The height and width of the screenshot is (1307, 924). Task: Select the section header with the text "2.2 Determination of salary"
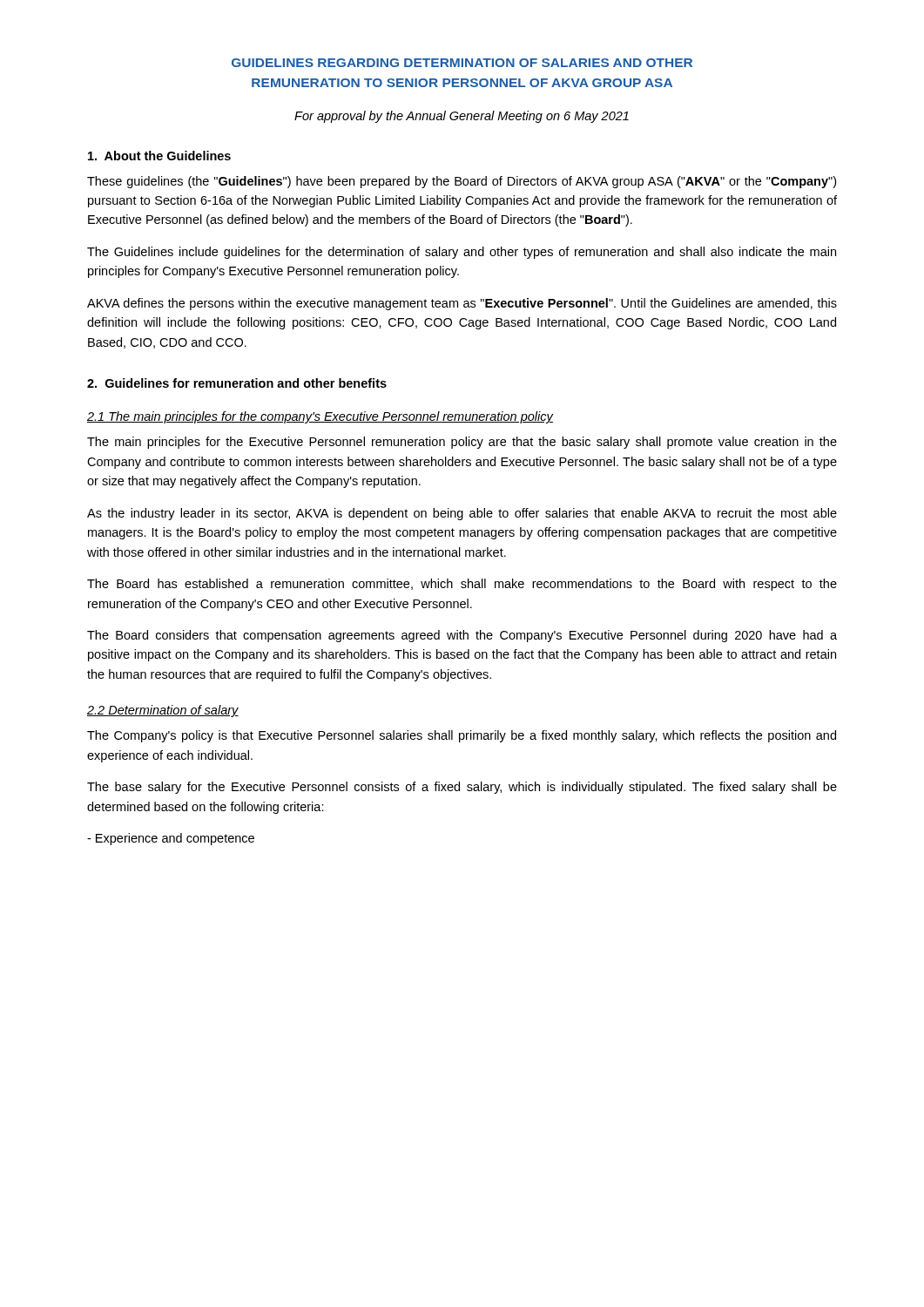coord(163,710)
